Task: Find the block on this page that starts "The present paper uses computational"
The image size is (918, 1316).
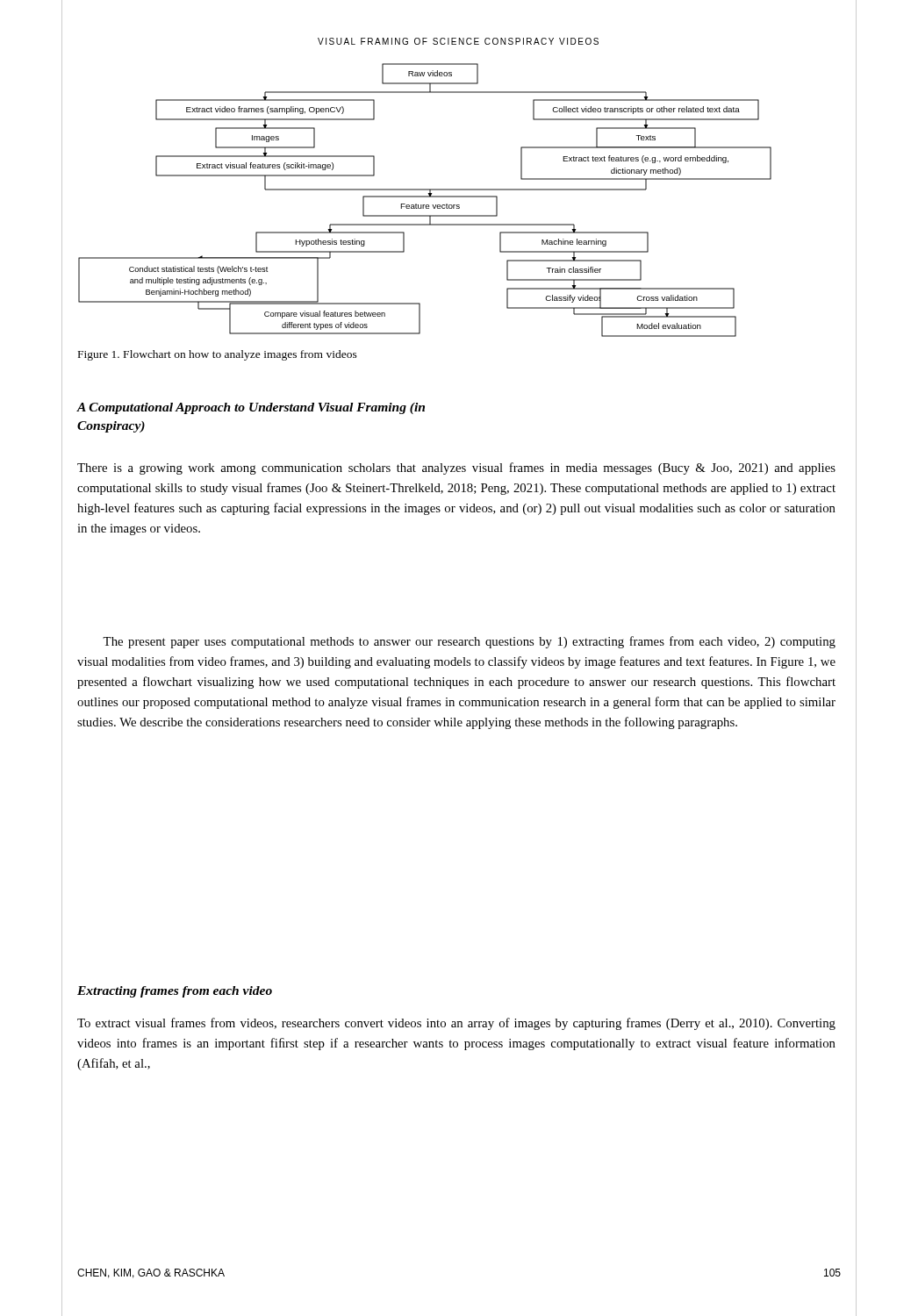Action: click(x=456, y=682)
